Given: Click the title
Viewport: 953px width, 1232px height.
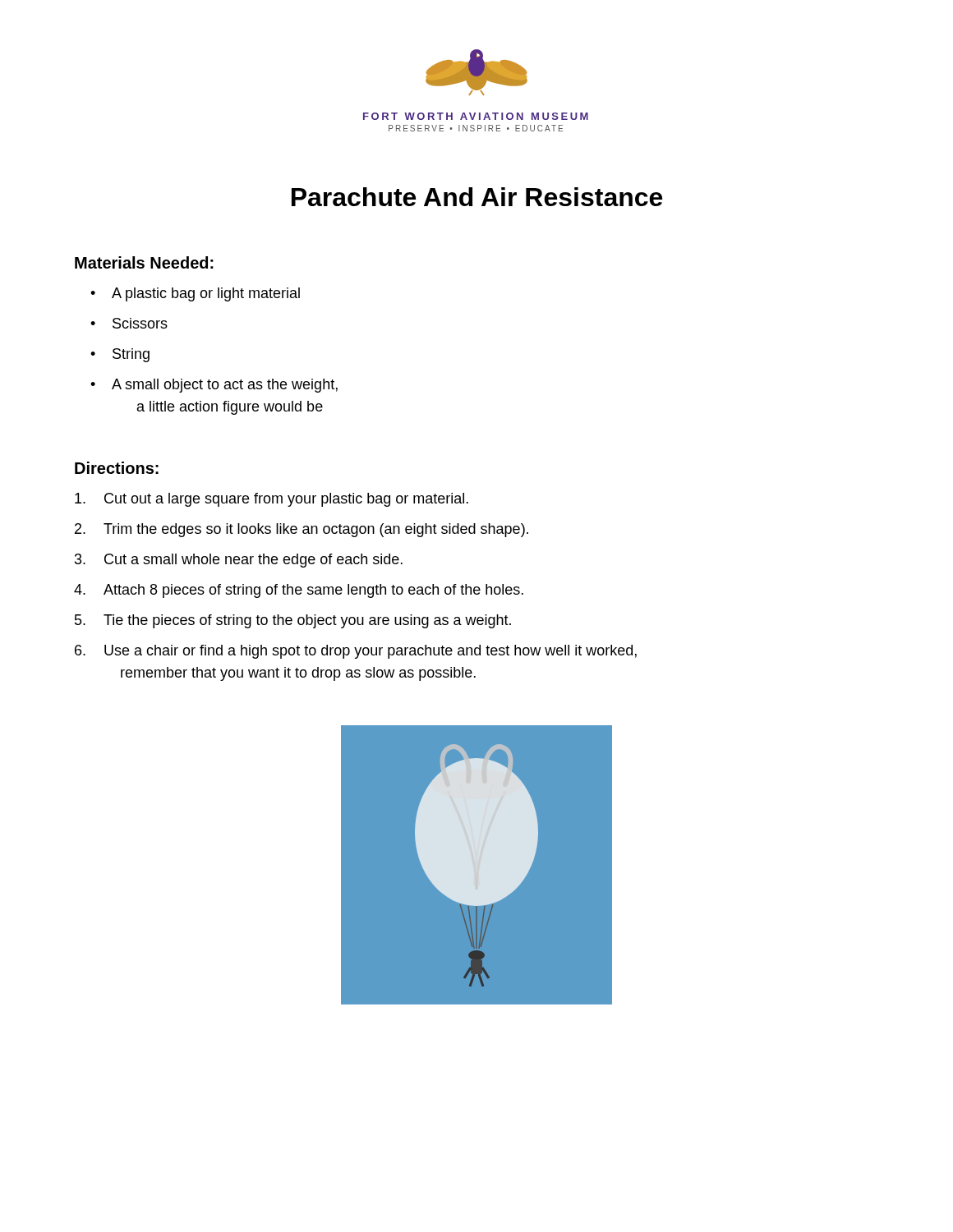Looking at the screenshot, I should 476,197.
